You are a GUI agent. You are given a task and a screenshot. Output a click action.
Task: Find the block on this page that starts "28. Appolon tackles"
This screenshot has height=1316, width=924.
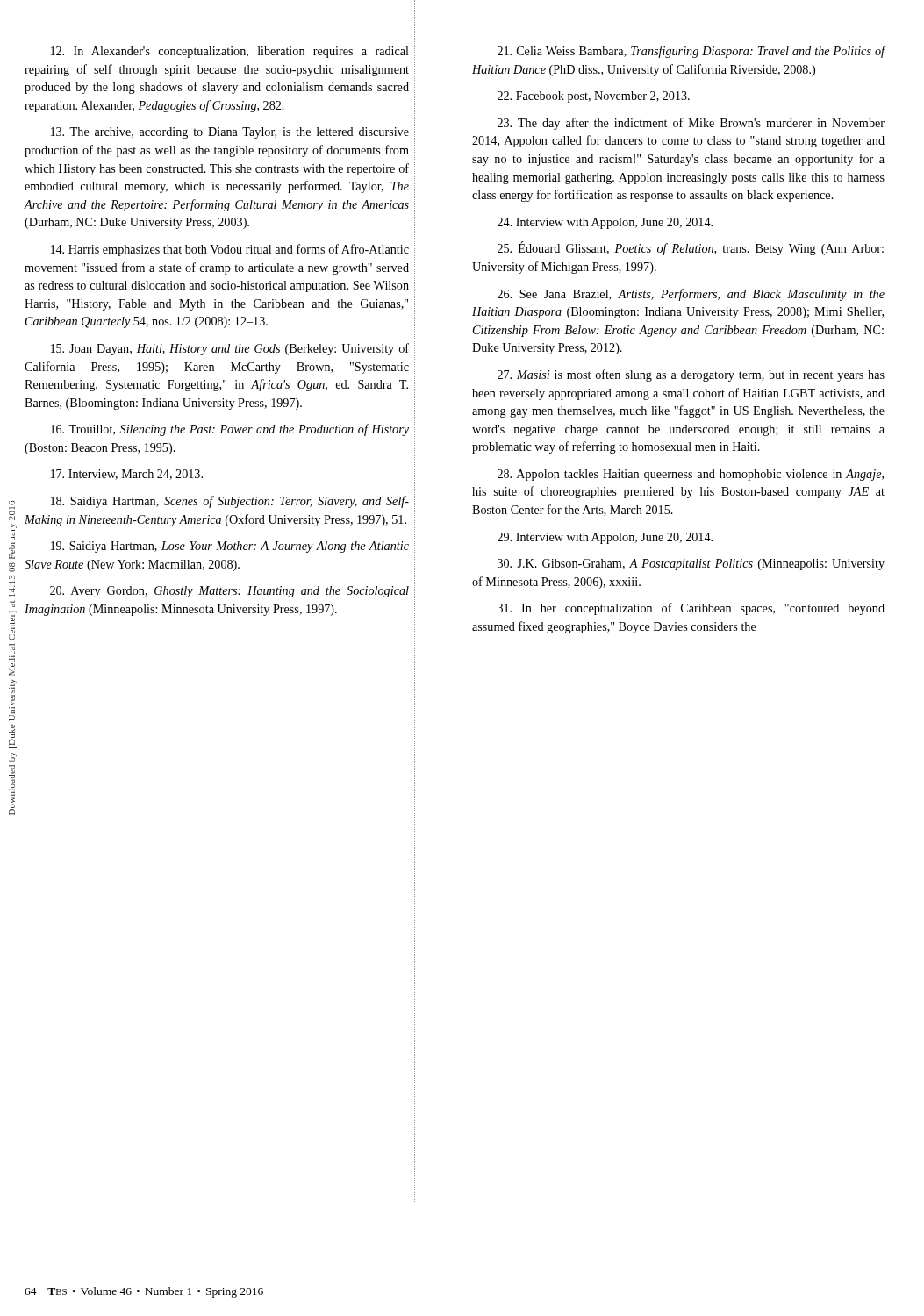coord(678,492)
